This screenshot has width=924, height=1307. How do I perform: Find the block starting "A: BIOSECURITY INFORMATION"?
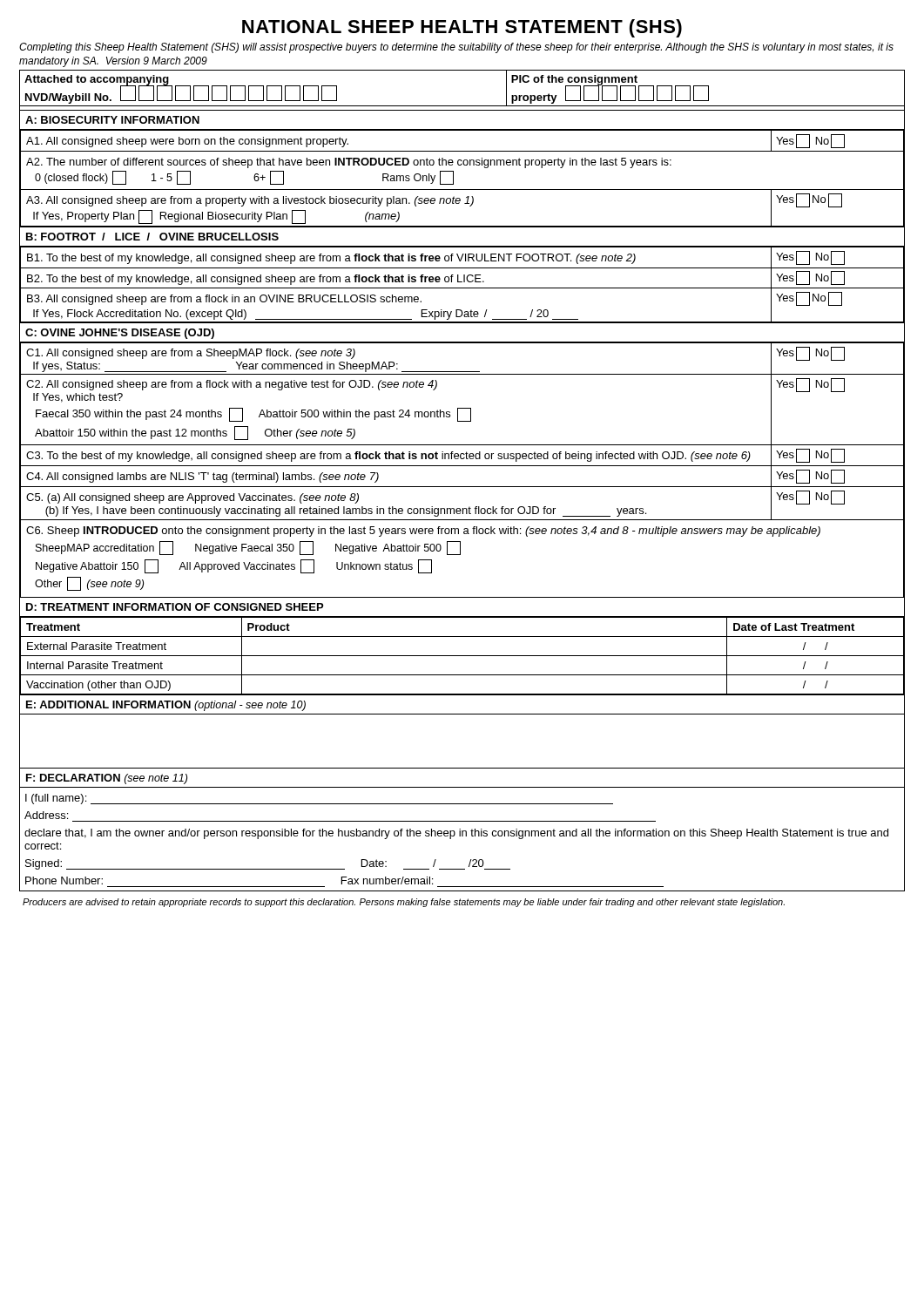click(x=112, y=120)
